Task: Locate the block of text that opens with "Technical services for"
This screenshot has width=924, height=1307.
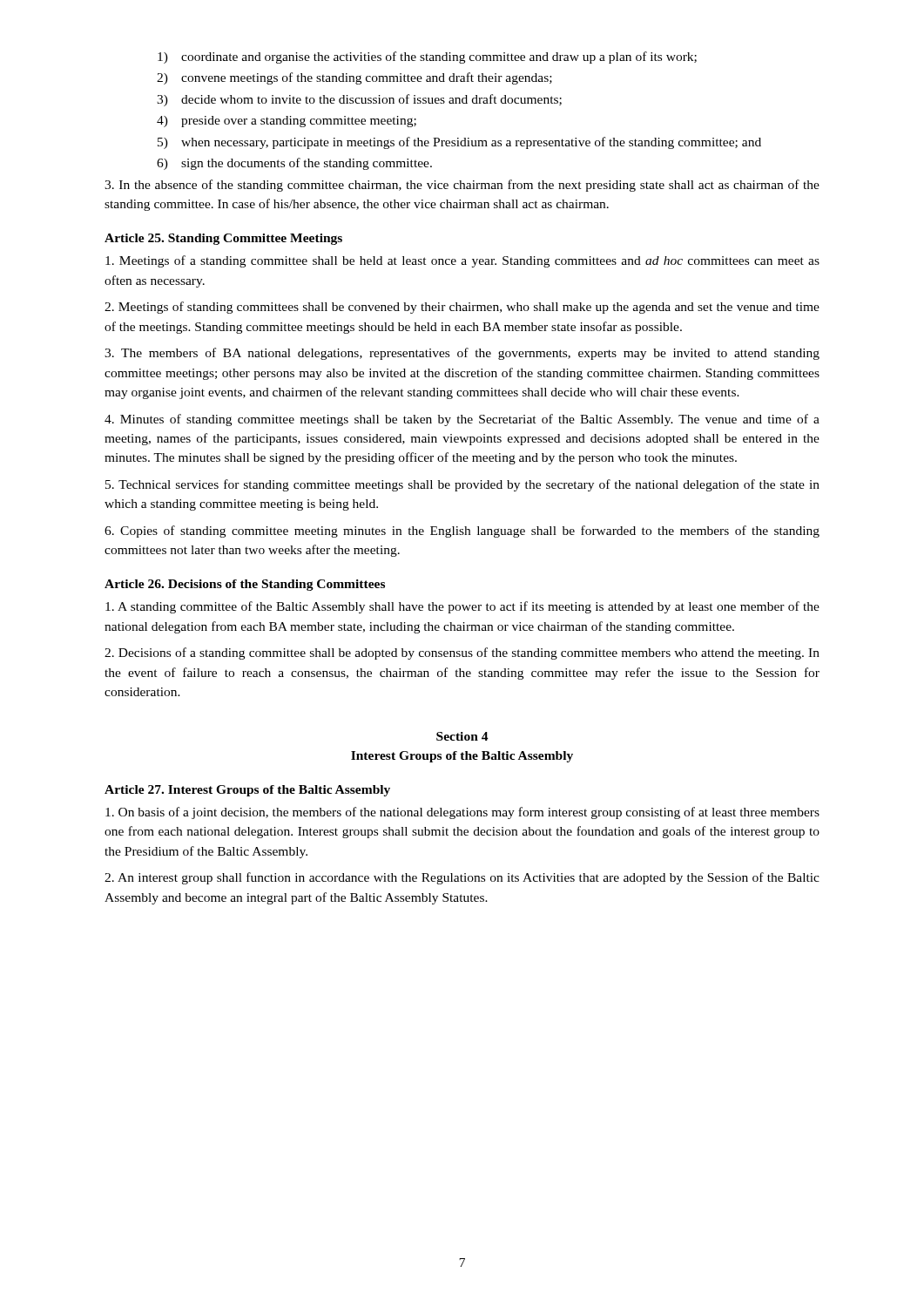Action: coord(462,494)
